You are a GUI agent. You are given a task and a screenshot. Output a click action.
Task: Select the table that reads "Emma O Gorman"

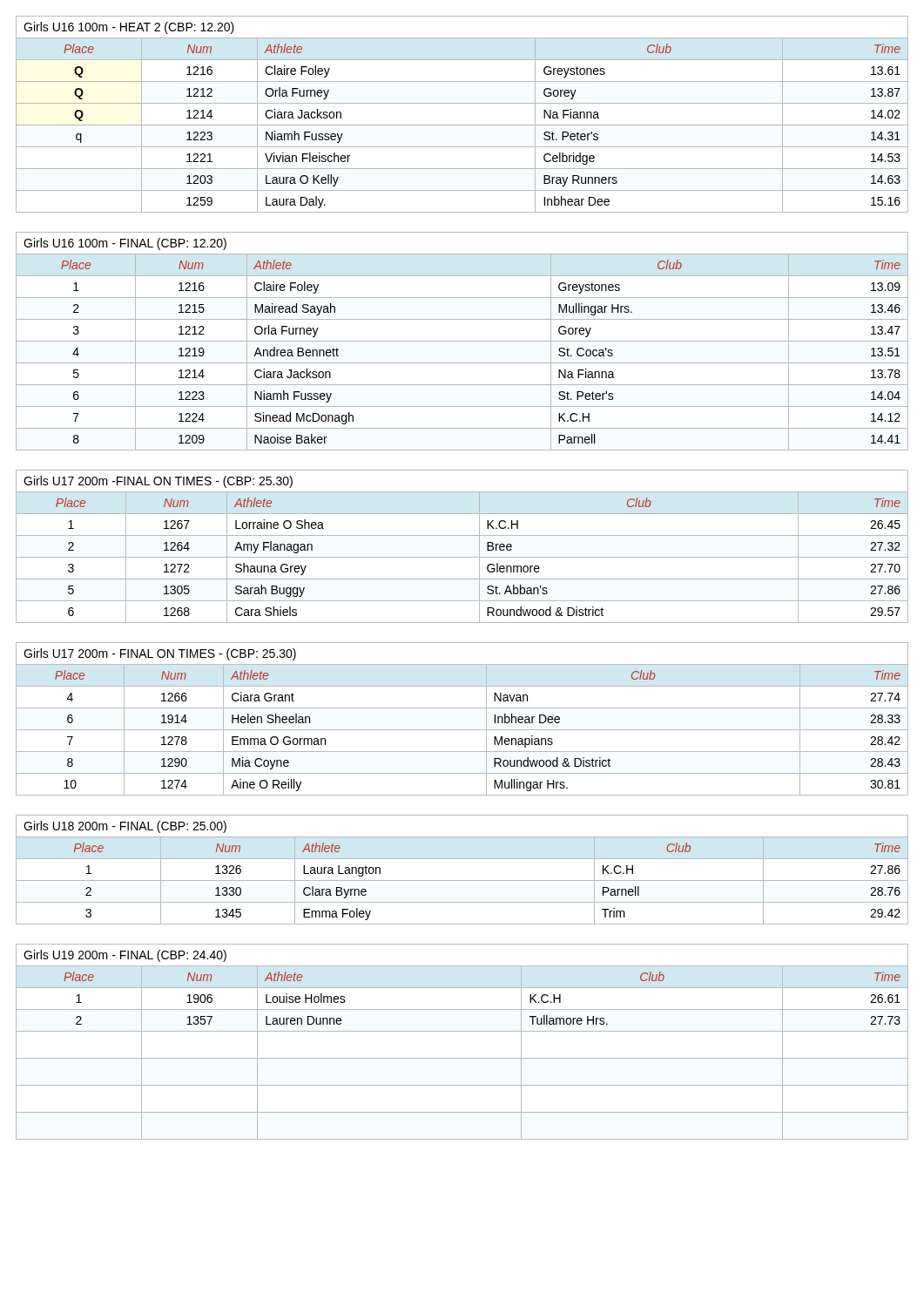tap(462, 726)
